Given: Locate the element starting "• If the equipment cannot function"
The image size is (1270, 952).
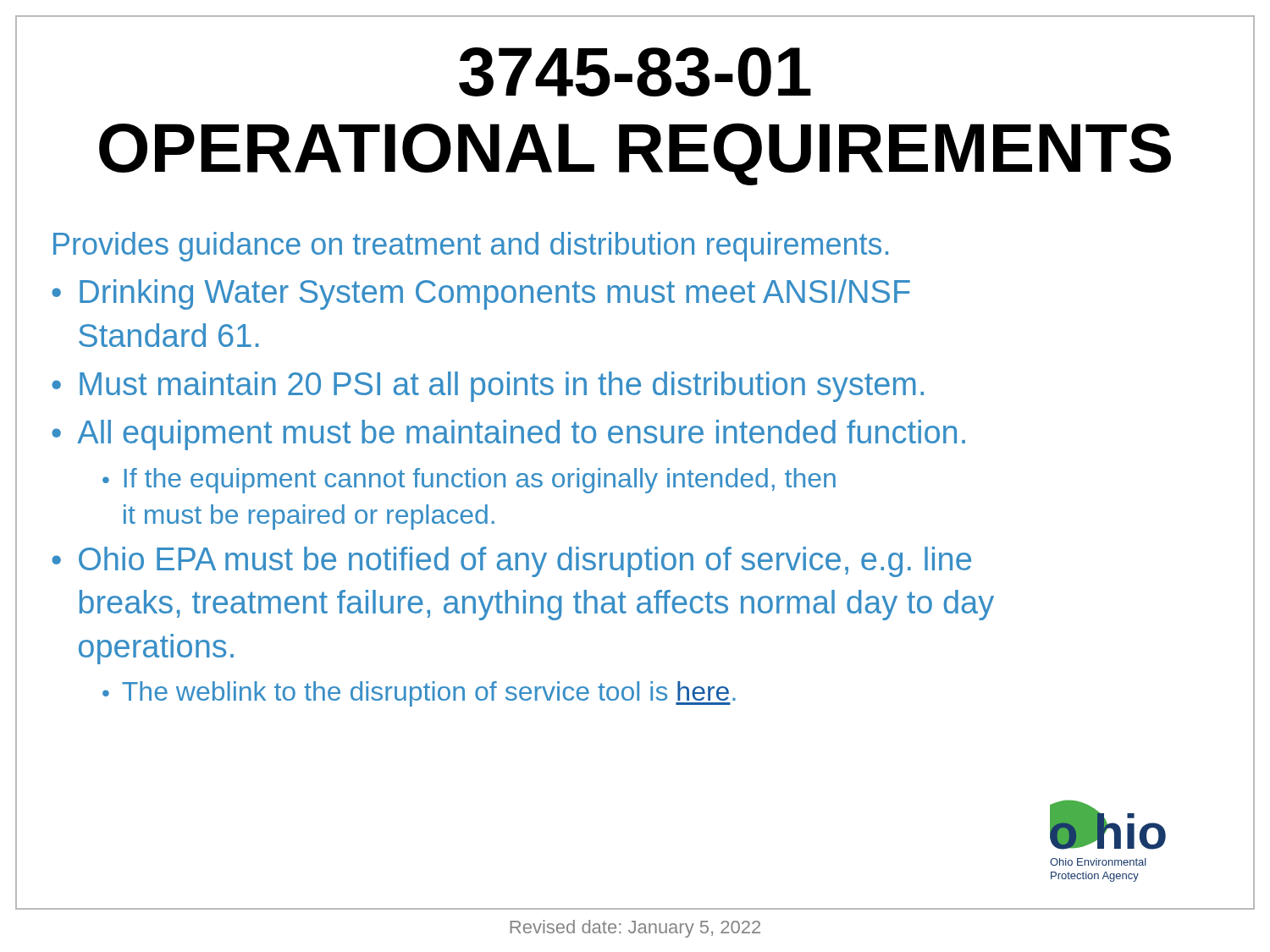Looking at the screenshot, I should 469,497.
